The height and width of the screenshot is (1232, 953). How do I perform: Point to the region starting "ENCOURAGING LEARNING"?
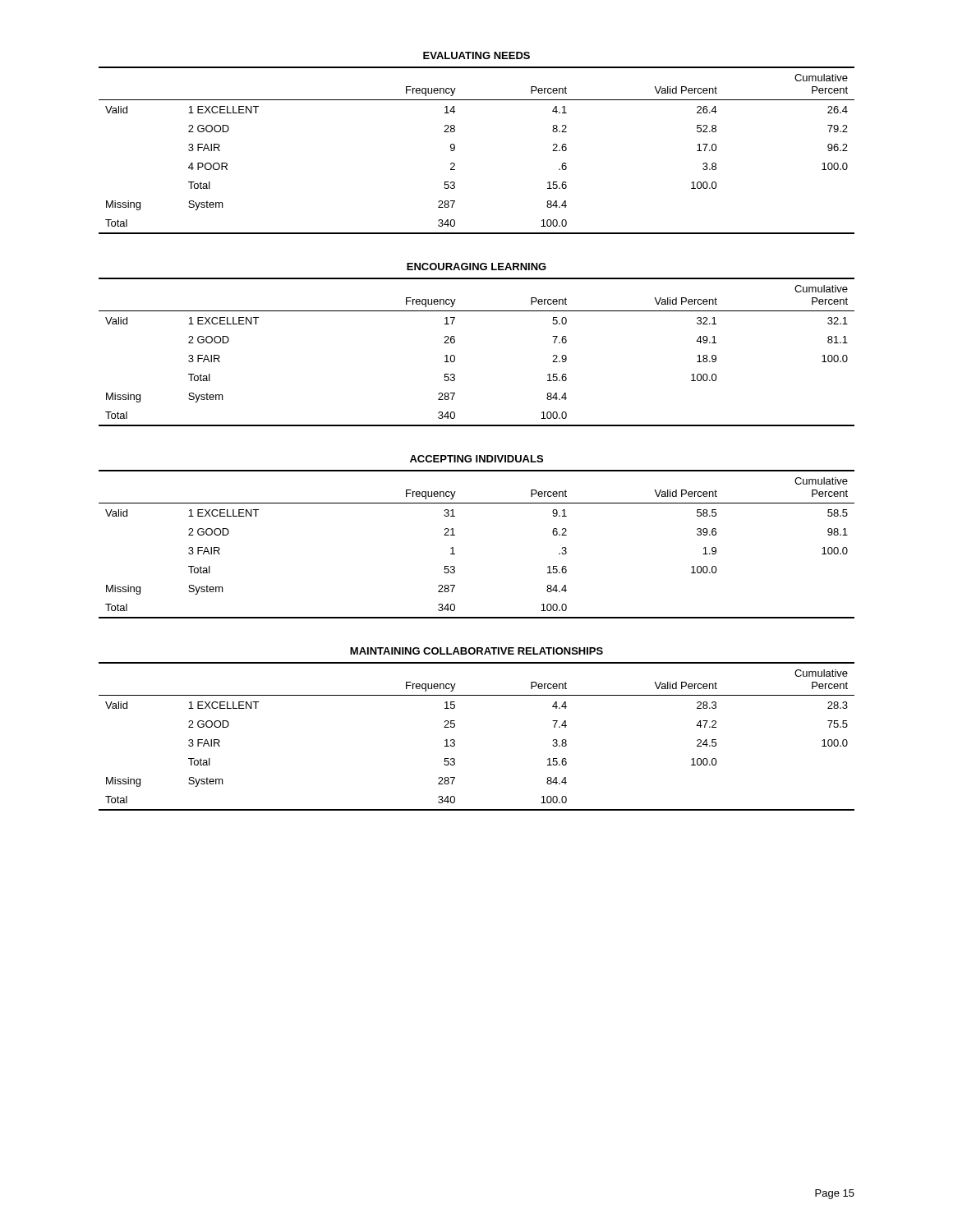click(x=476, y=266)
